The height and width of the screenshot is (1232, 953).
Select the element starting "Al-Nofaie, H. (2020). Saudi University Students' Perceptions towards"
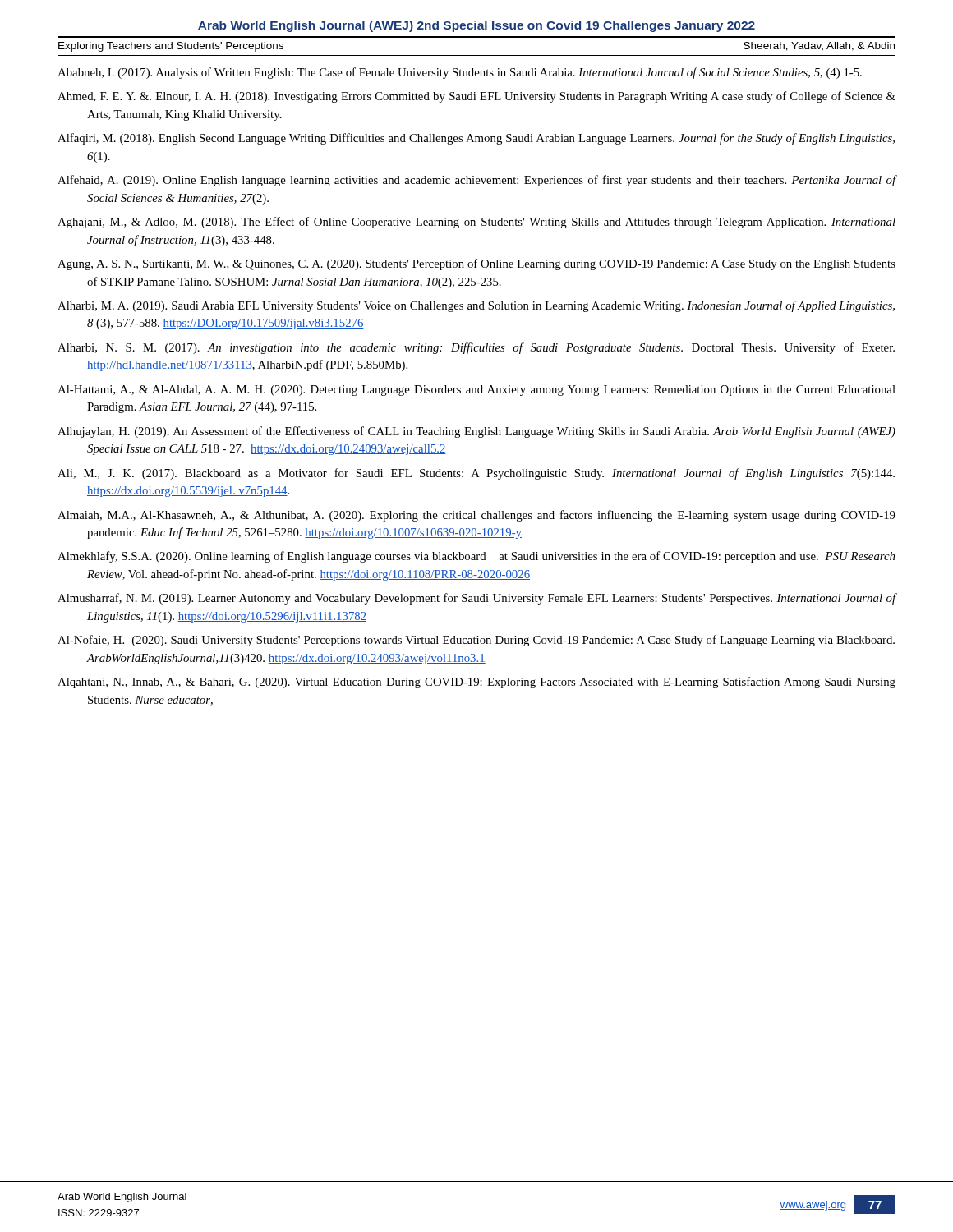(476, 649)
